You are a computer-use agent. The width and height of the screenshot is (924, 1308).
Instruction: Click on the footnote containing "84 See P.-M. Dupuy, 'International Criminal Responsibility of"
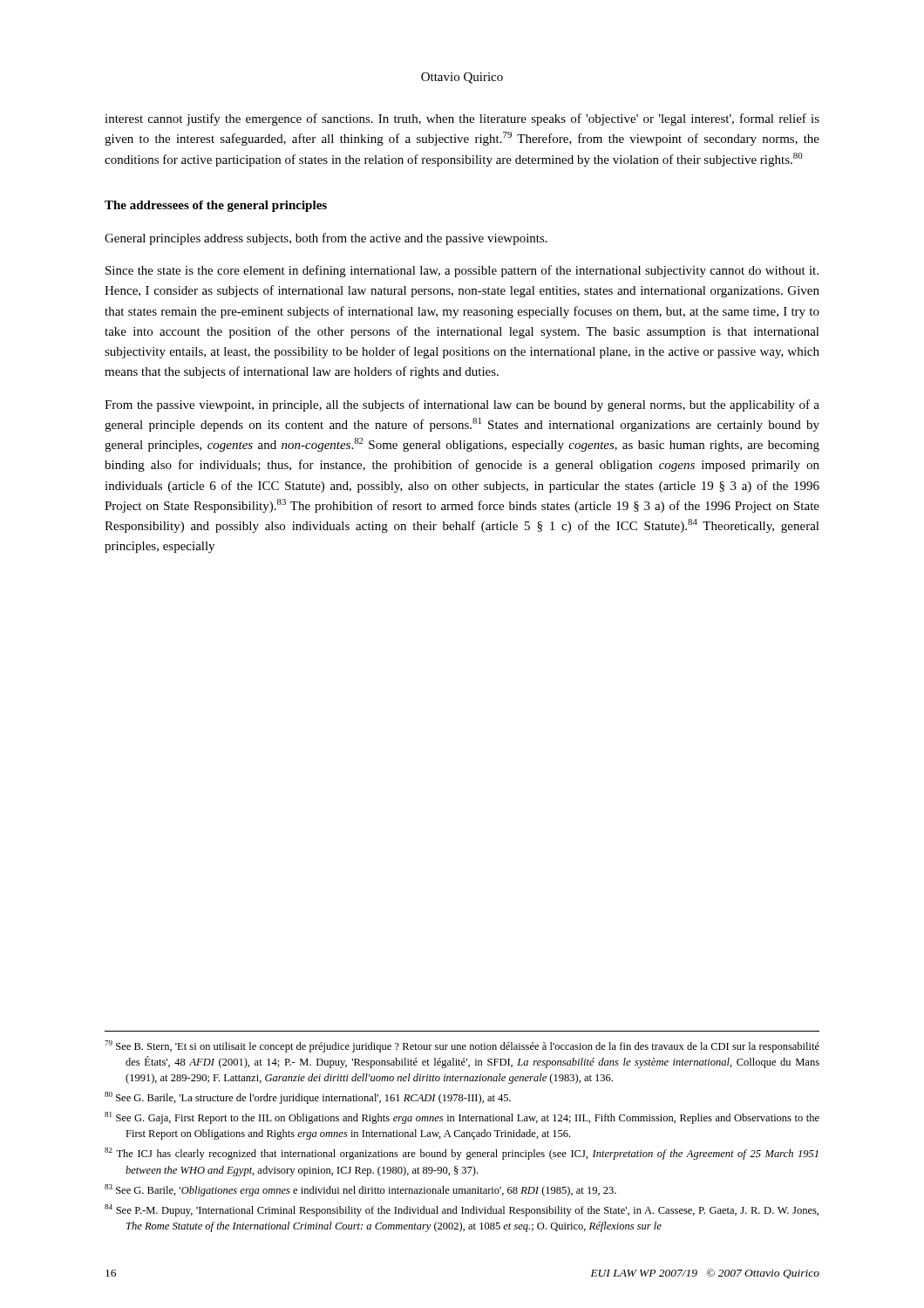[x=462, y=1217]
